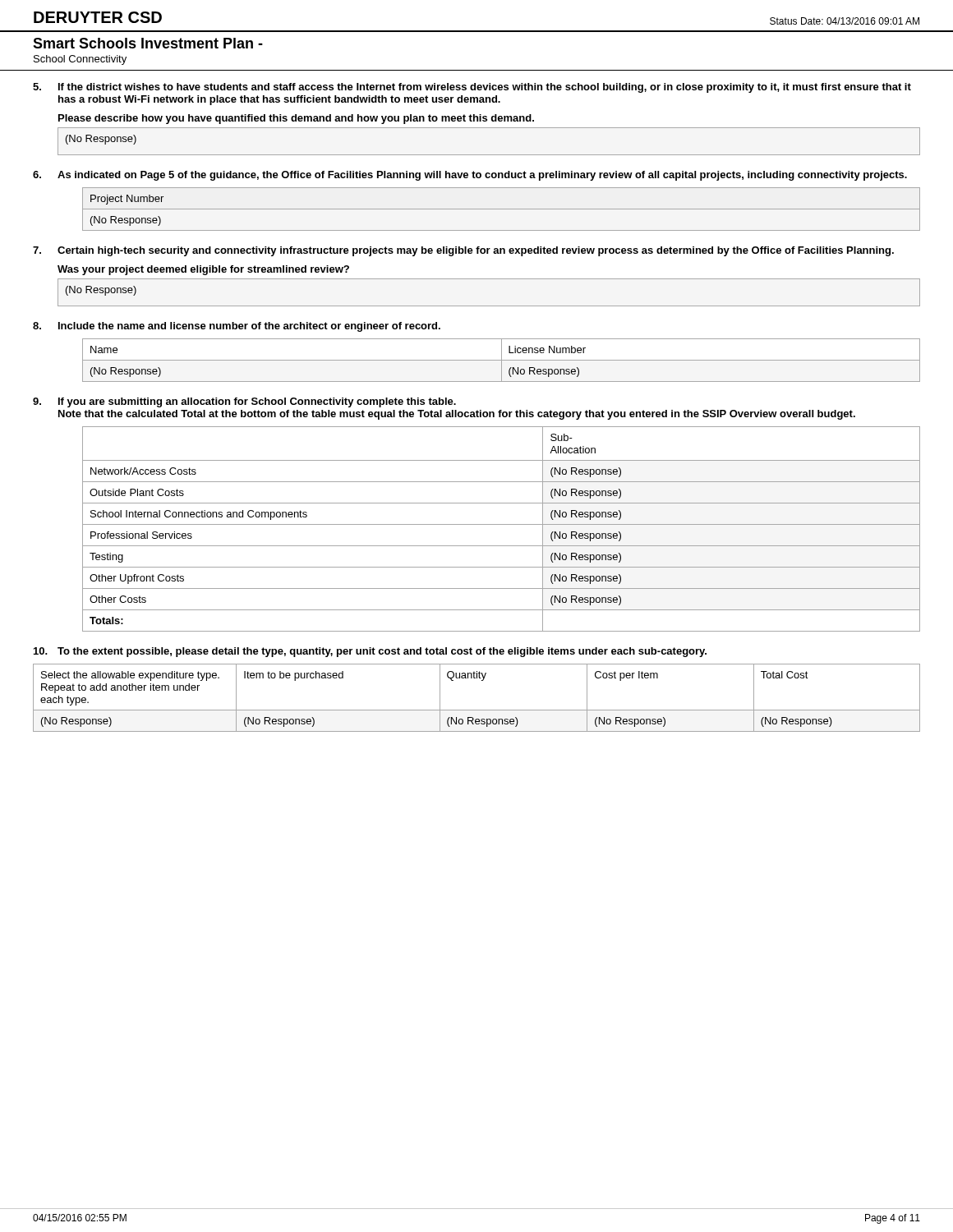
Task: Locate the block of text that opens with "Was your project"
Action: point(204,269)
